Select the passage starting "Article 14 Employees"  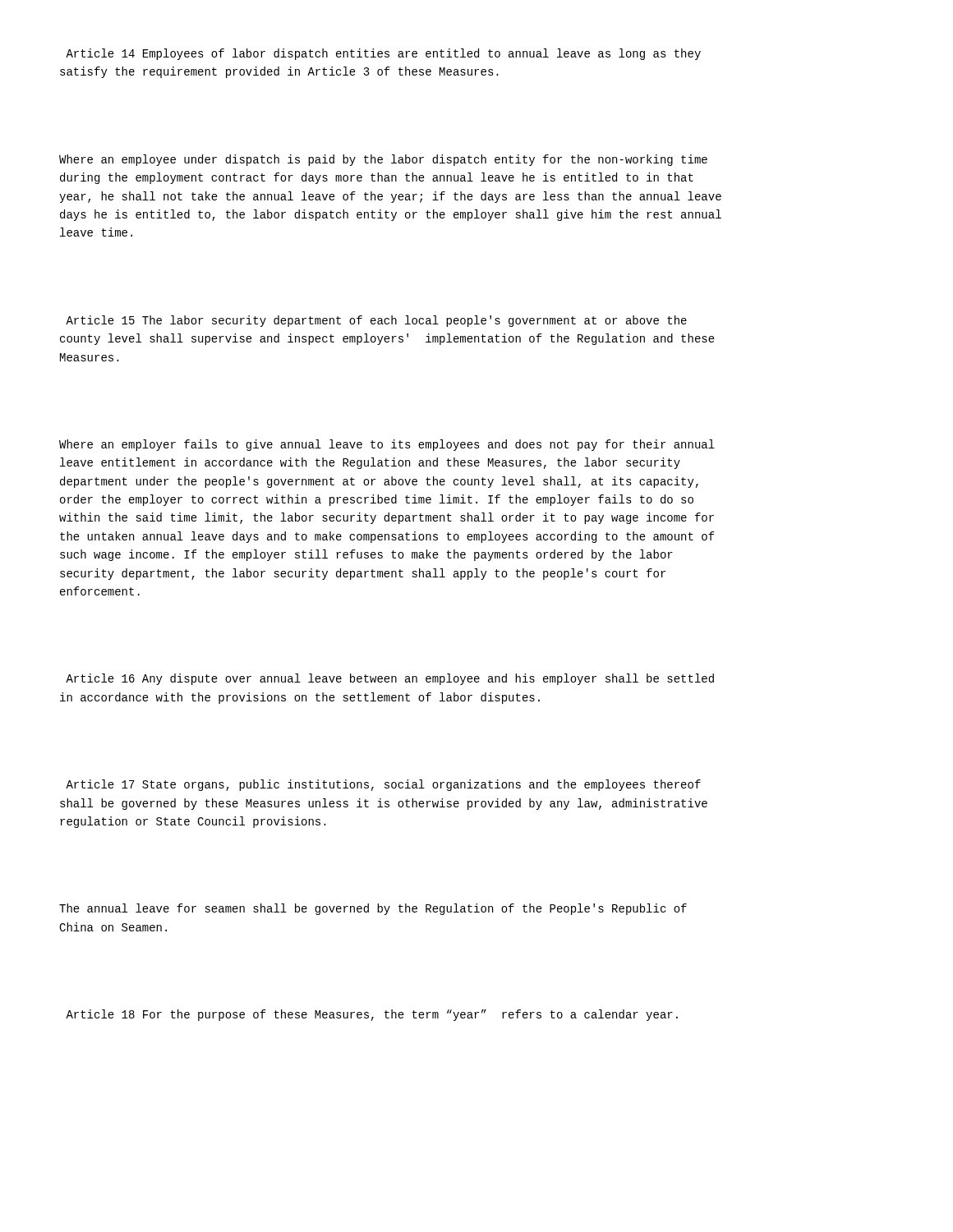click(x=380, y=63)
